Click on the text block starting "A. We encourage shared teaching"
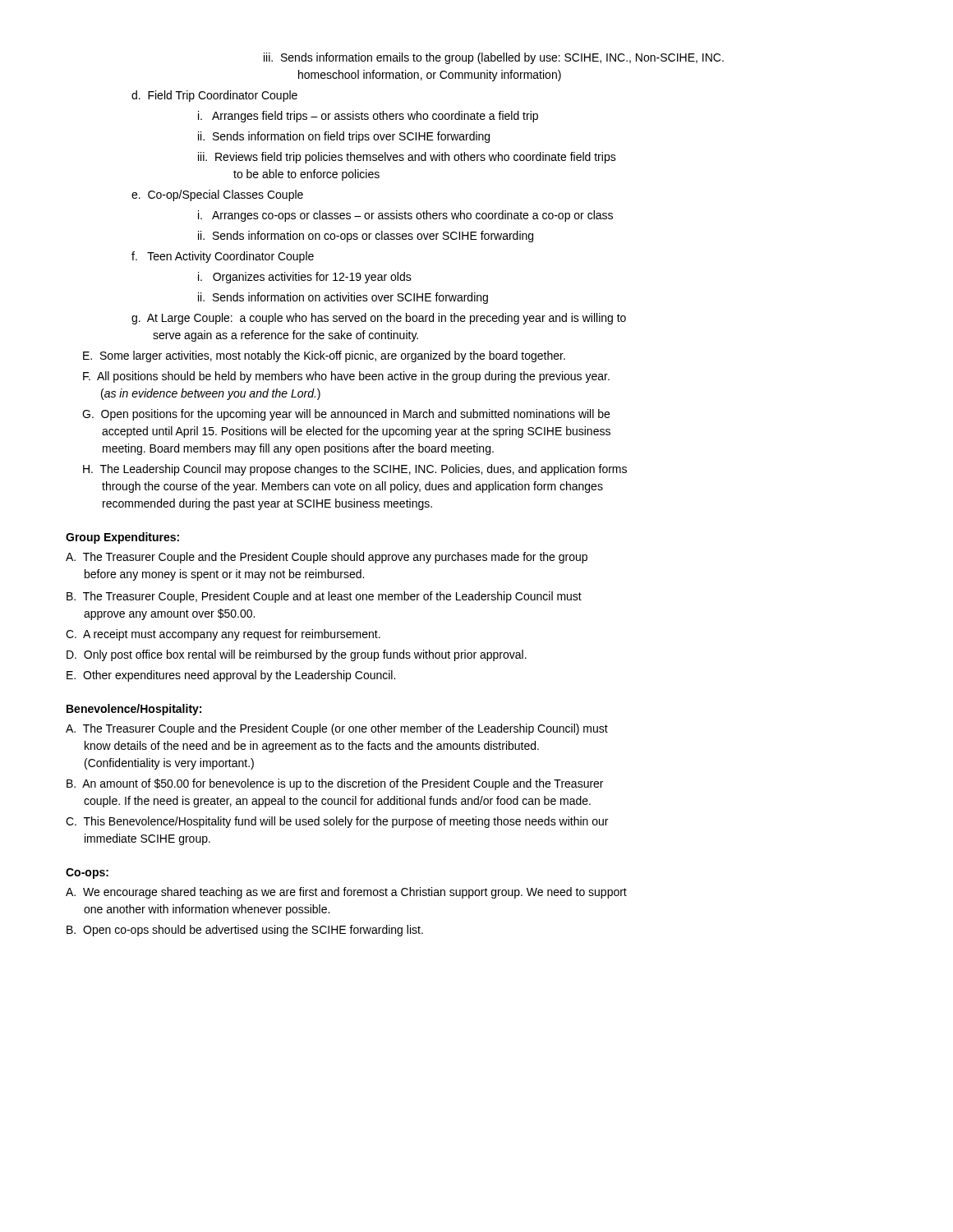953x1232 pixels. pyautogui.click(x=346, y=901)
